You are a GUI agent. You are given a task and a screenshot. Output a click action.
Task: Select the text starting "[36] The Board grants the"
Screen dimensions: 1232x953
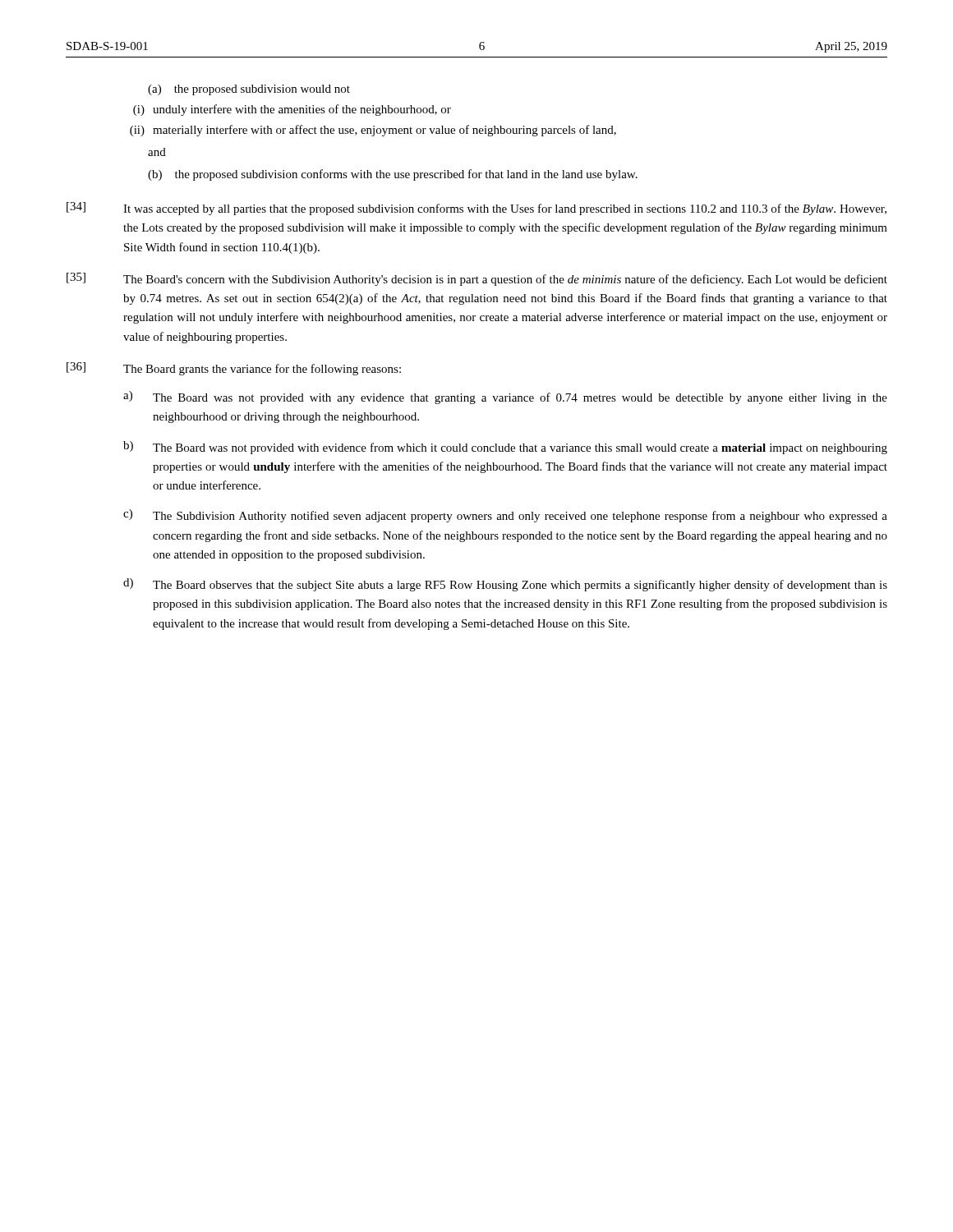234,369
